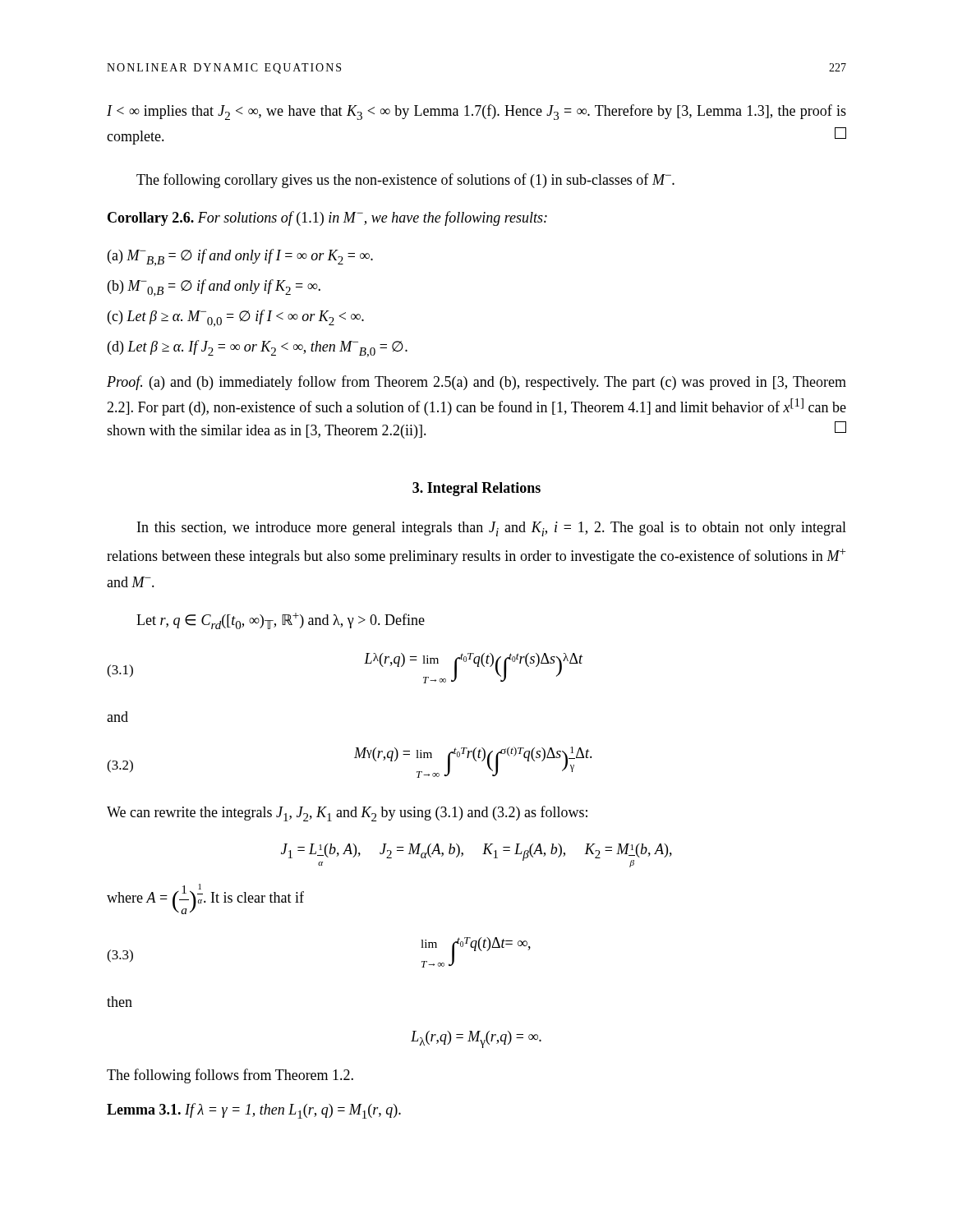Select the text starting "(a) M−B,B ="

(240, 255)
